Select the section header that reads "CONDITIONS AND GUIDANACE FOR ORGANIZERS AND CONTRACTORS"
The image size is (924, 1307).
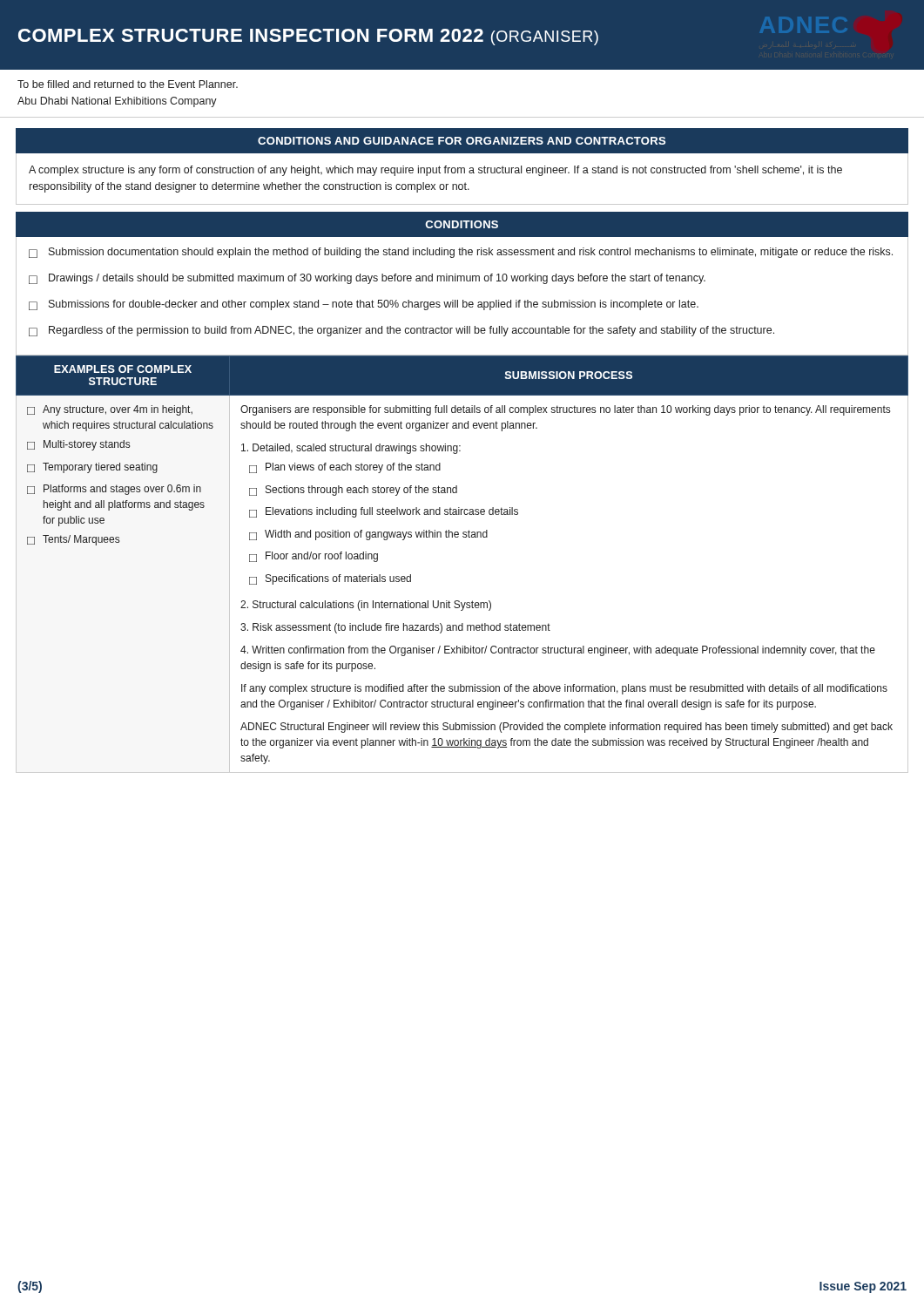462,140
